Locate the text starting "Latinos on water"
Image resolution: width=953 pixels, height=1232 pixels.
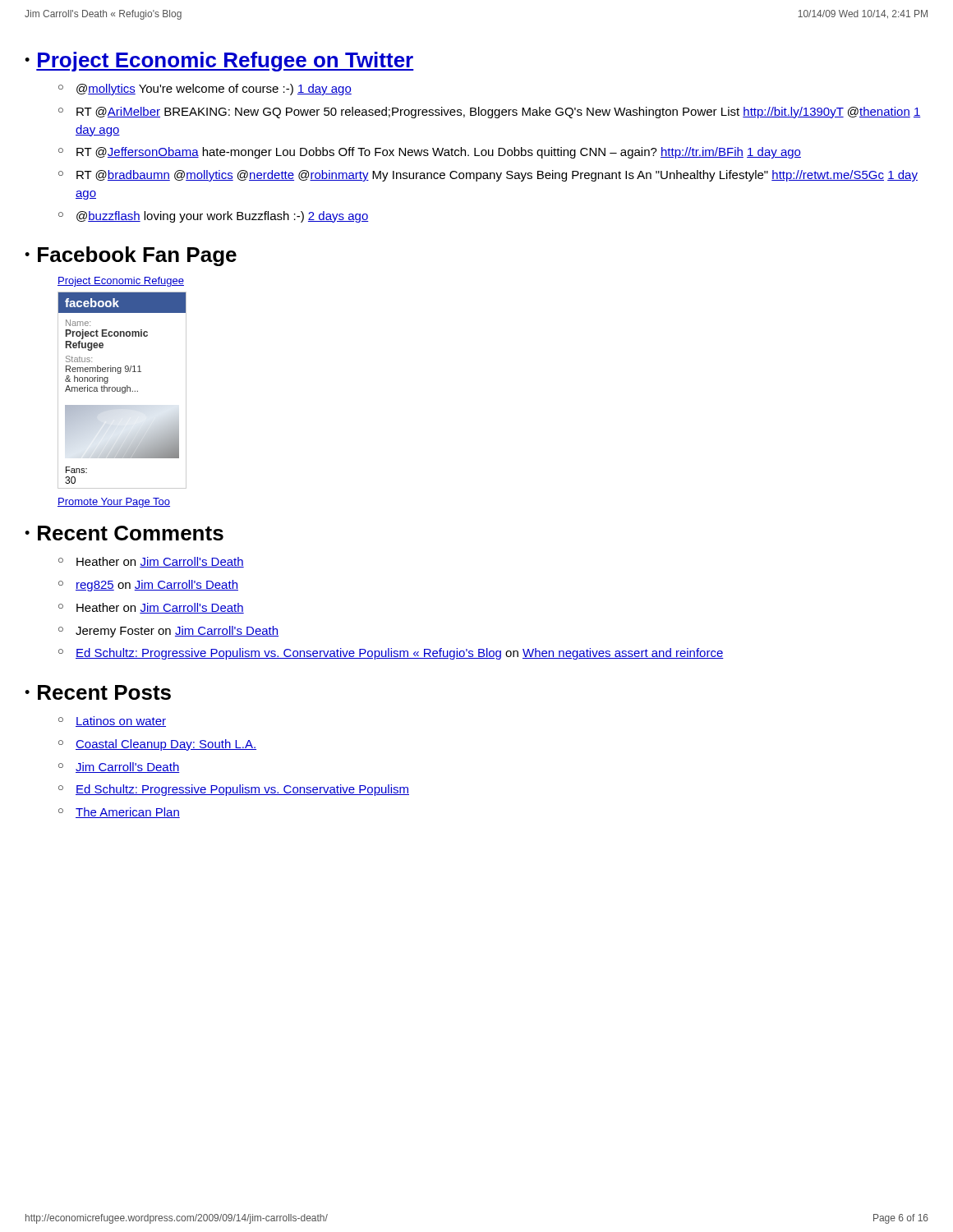coord(121,721)
